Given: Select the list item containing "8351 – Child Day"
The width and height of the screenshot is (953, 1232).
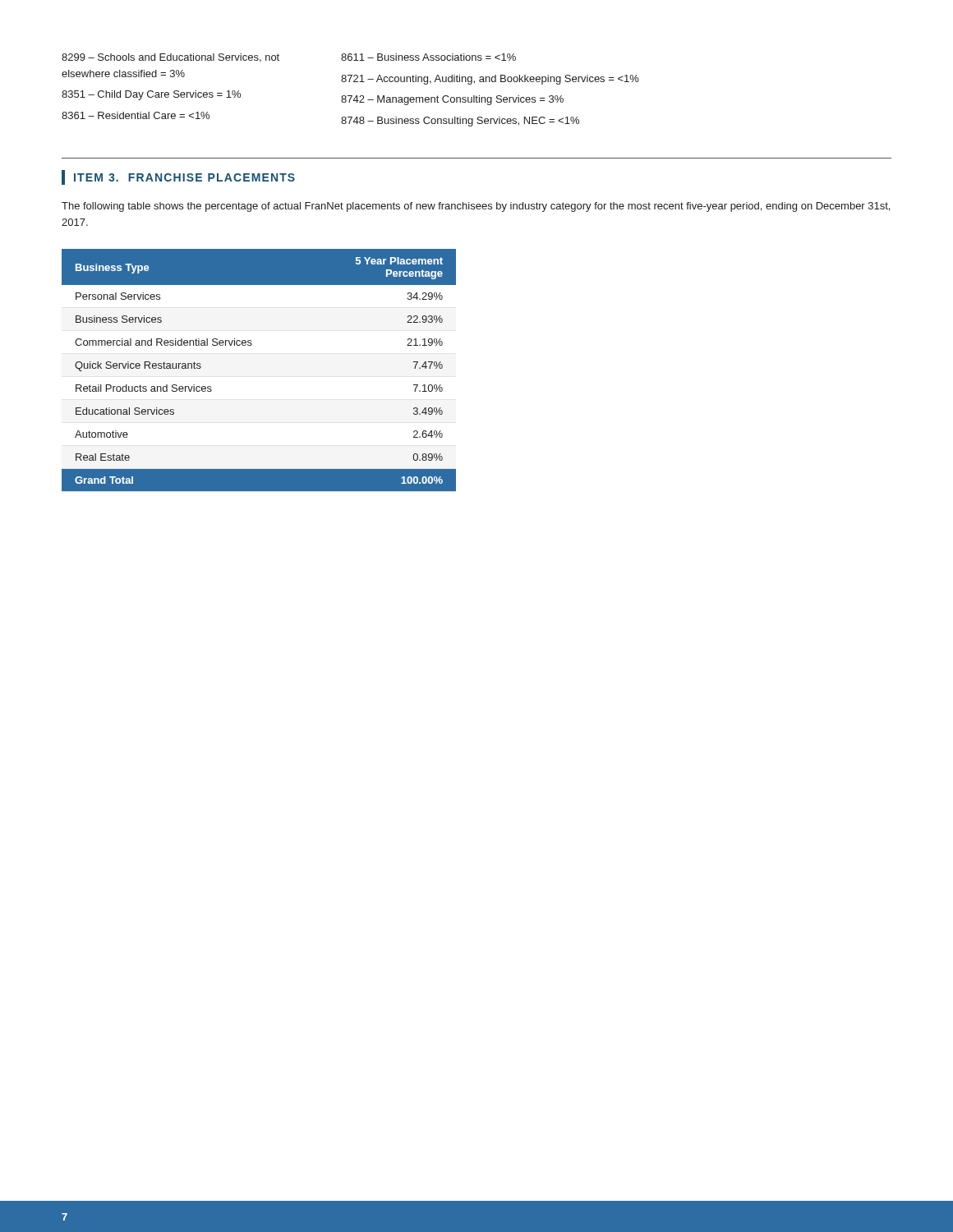Looking at the screenshot, I should coord(151,94).
